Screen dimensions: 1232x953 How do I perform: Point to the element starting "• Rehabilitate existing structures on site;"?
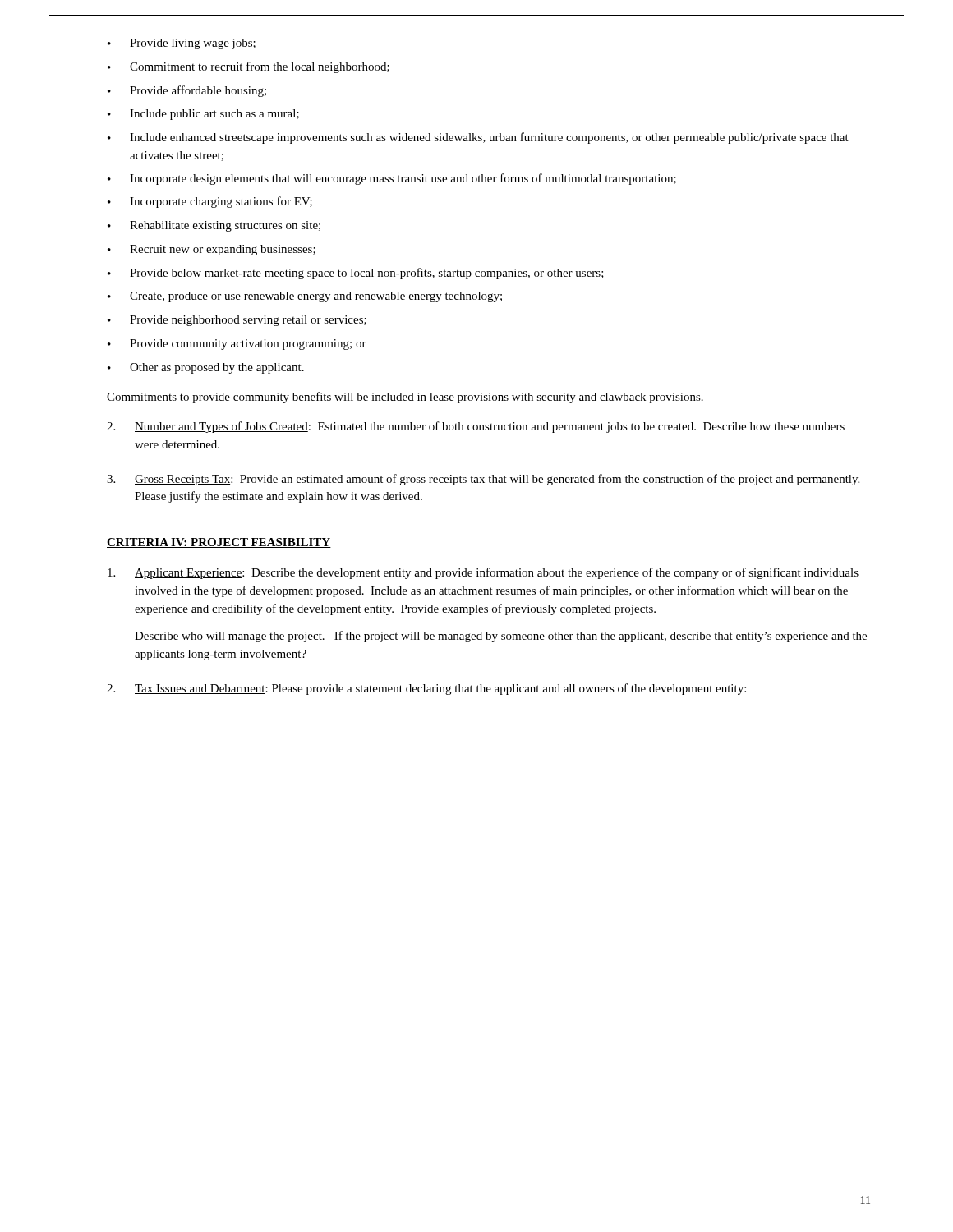click(x=214, y=226)
